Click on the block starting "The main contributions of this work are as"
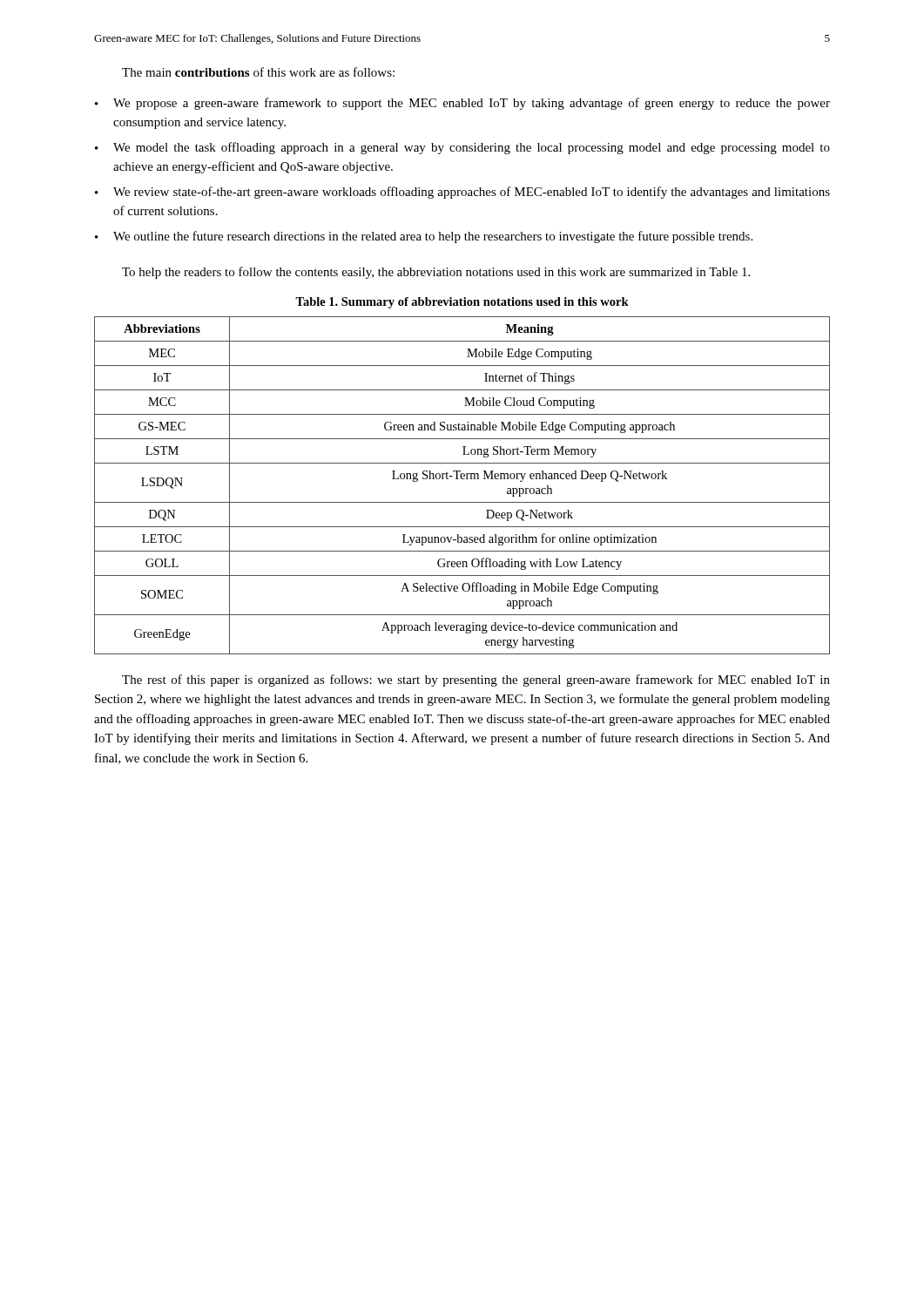Image resolution: width=924 pixels, height=1307 pixels. point(259,72)
